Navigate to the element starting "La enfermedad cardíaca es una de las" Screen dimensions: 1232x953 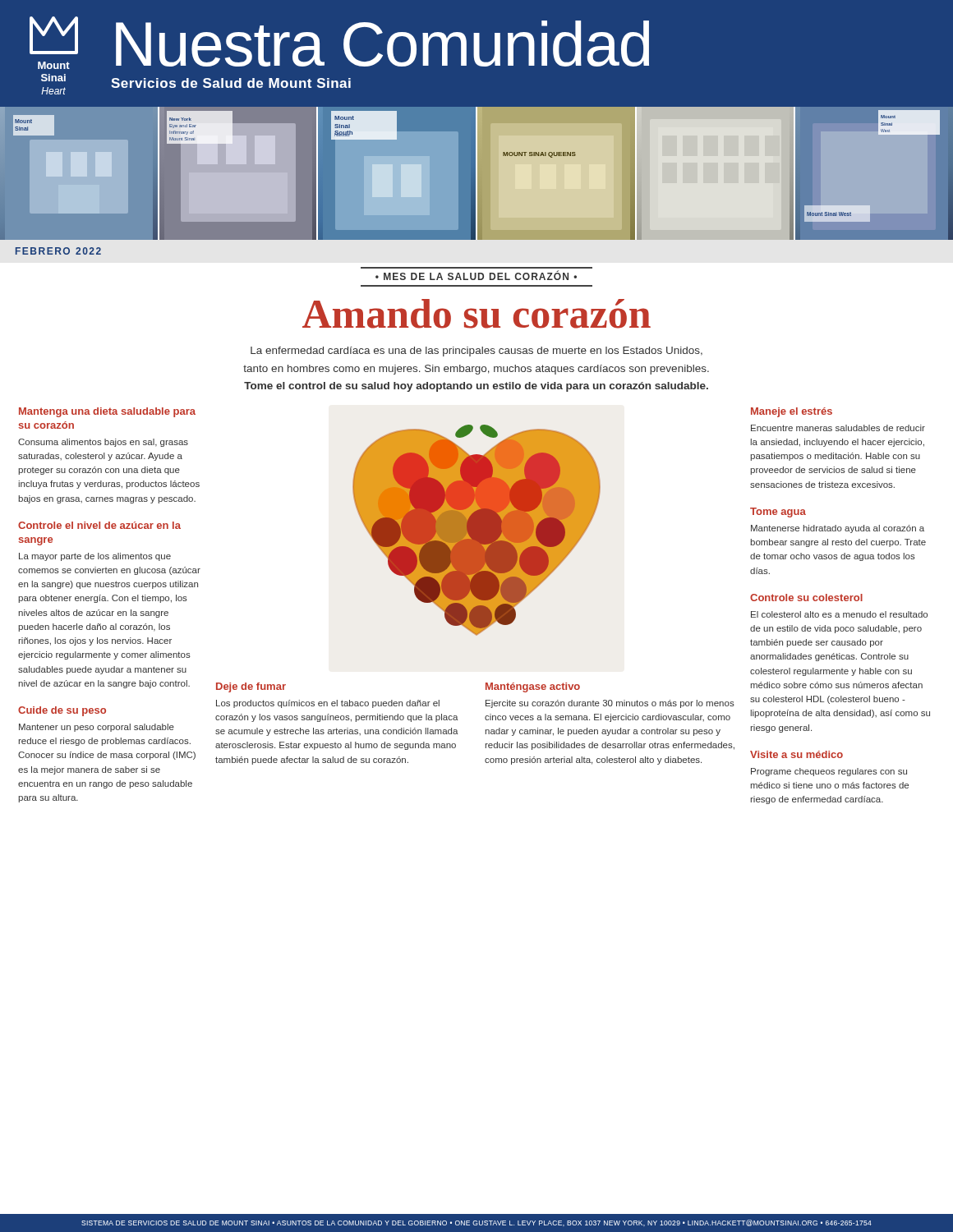pos(476,368)
